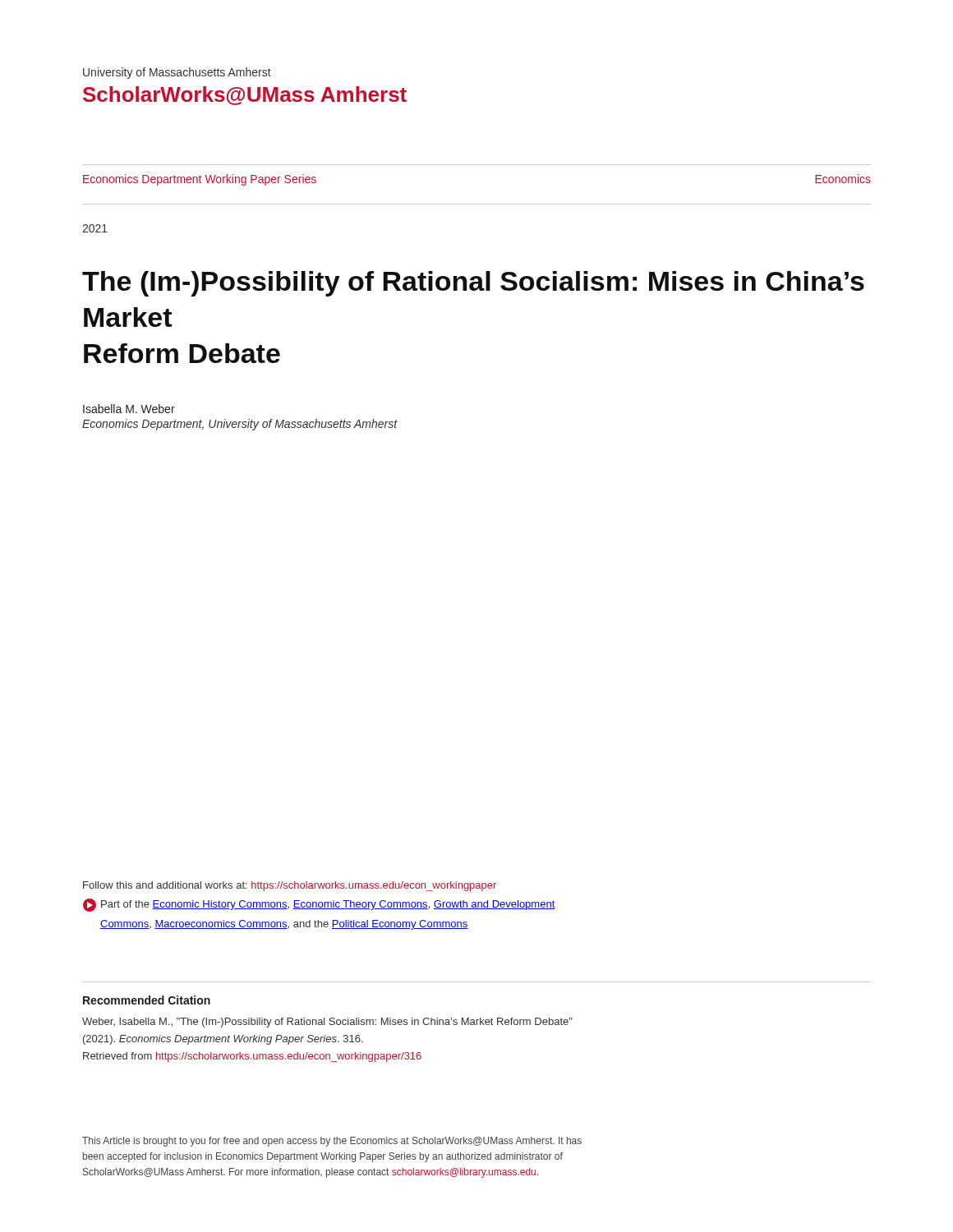Find the title with the text "The (Im-)Possibility of Rational"
Image resolution: width=953 pixels, height=1232 pixels.
(473, 284)
